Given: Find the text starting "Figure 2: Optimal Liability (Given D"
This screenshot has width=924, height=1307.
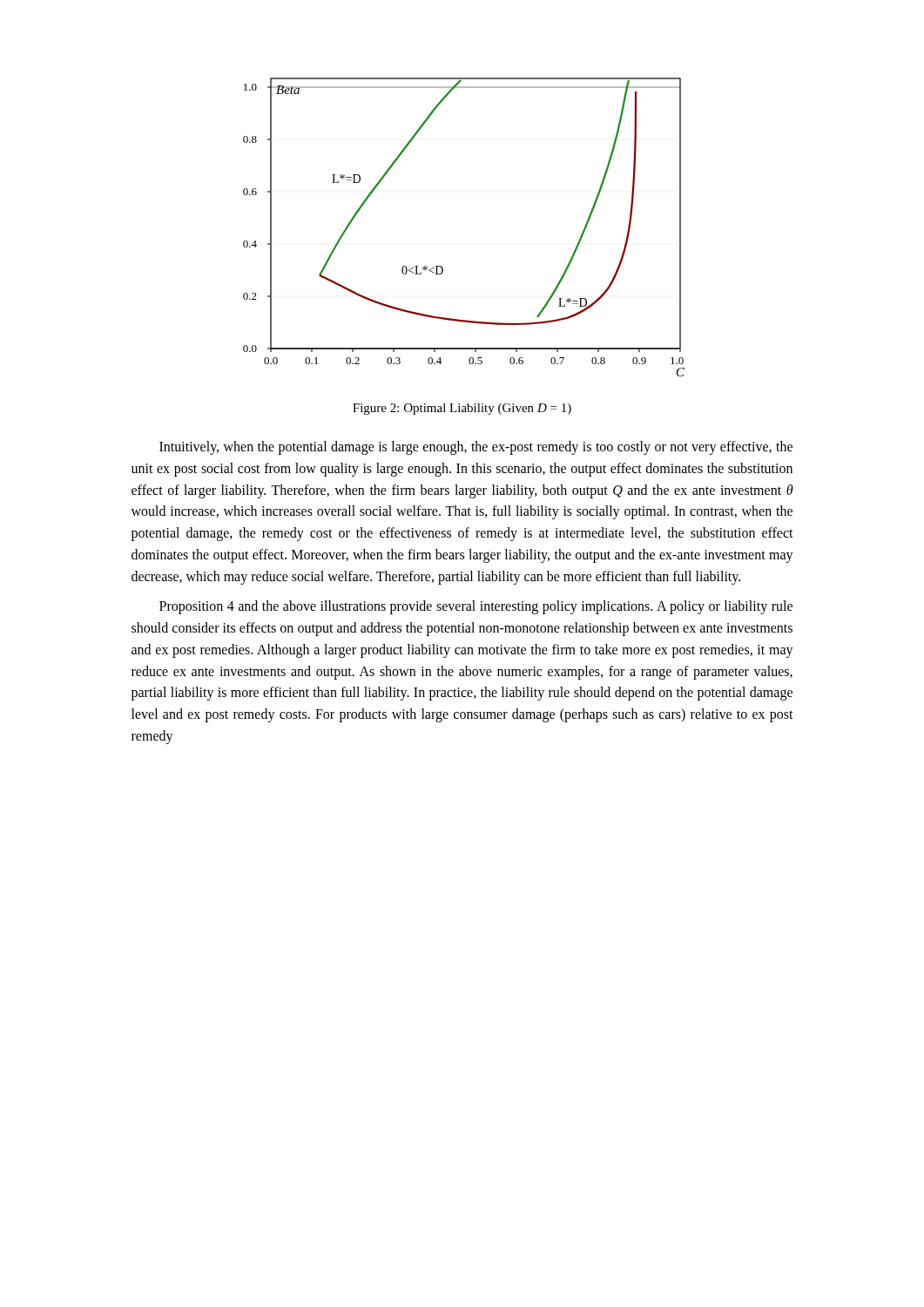Looking at the screenshot, I should 462,408.
